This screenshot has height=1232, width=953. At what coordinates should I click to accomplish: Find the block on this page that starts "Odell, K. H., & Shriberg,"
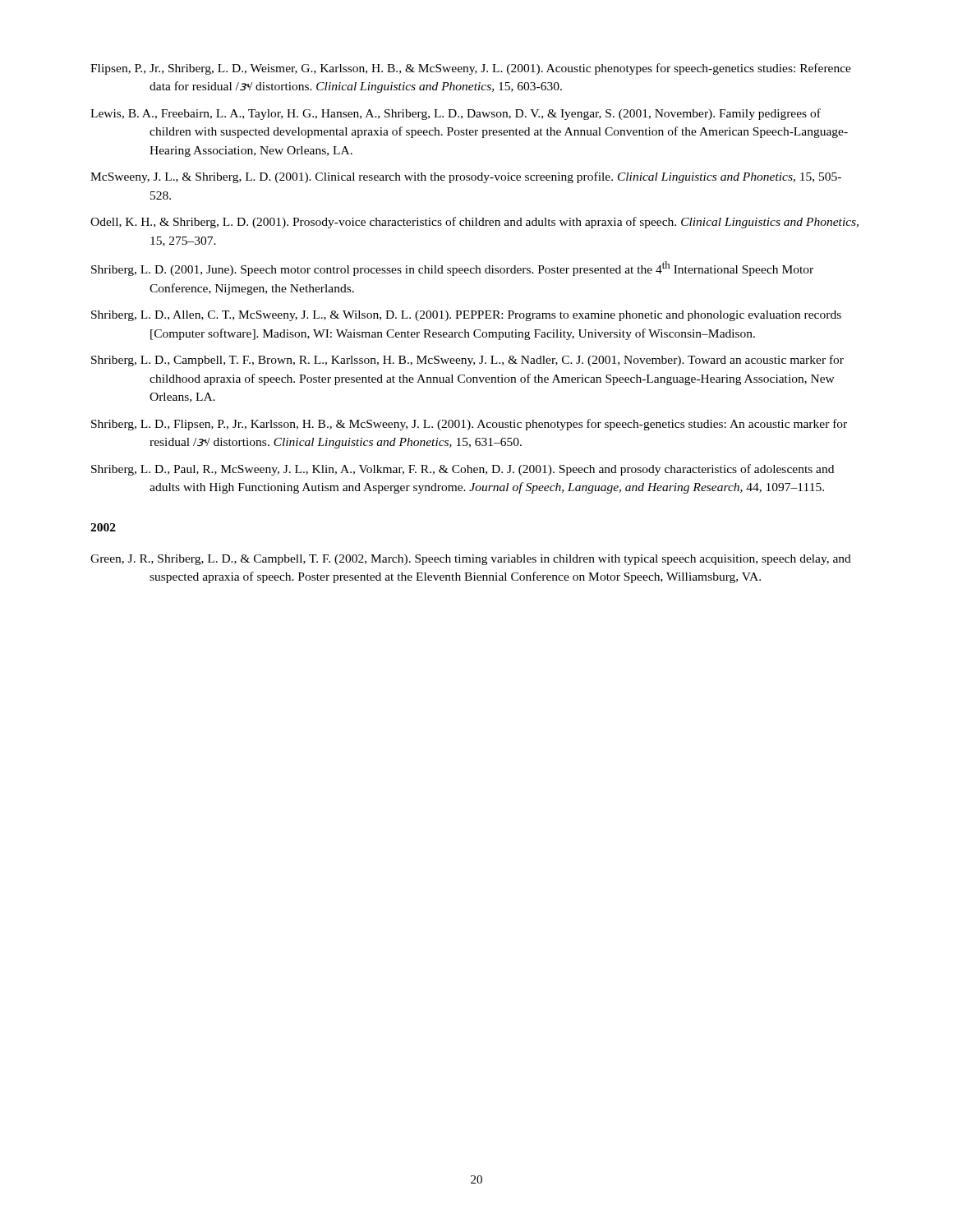click(475, 231)
